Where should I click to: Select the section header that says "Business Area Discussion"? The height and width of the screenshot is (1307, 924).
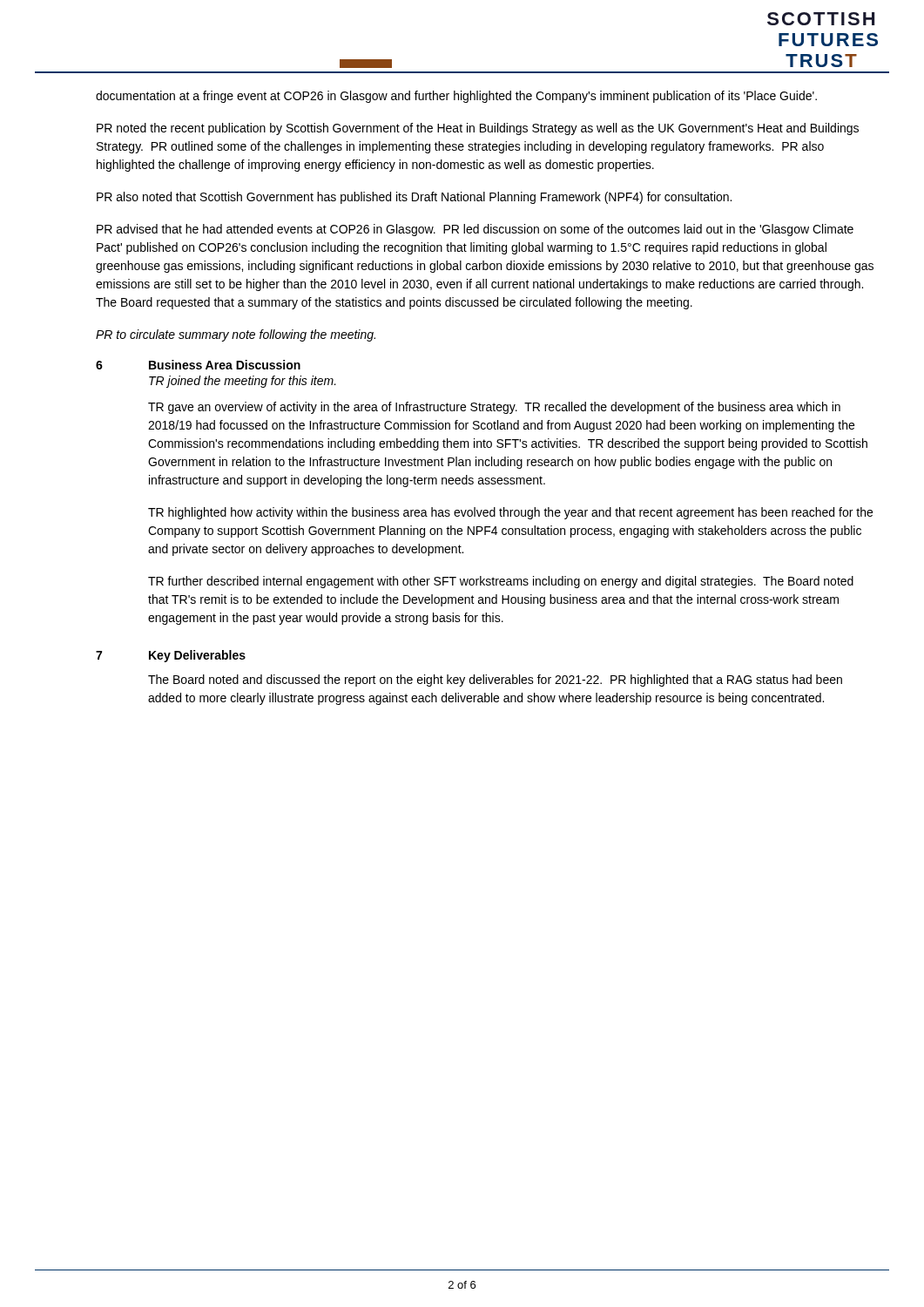point(224,365)
